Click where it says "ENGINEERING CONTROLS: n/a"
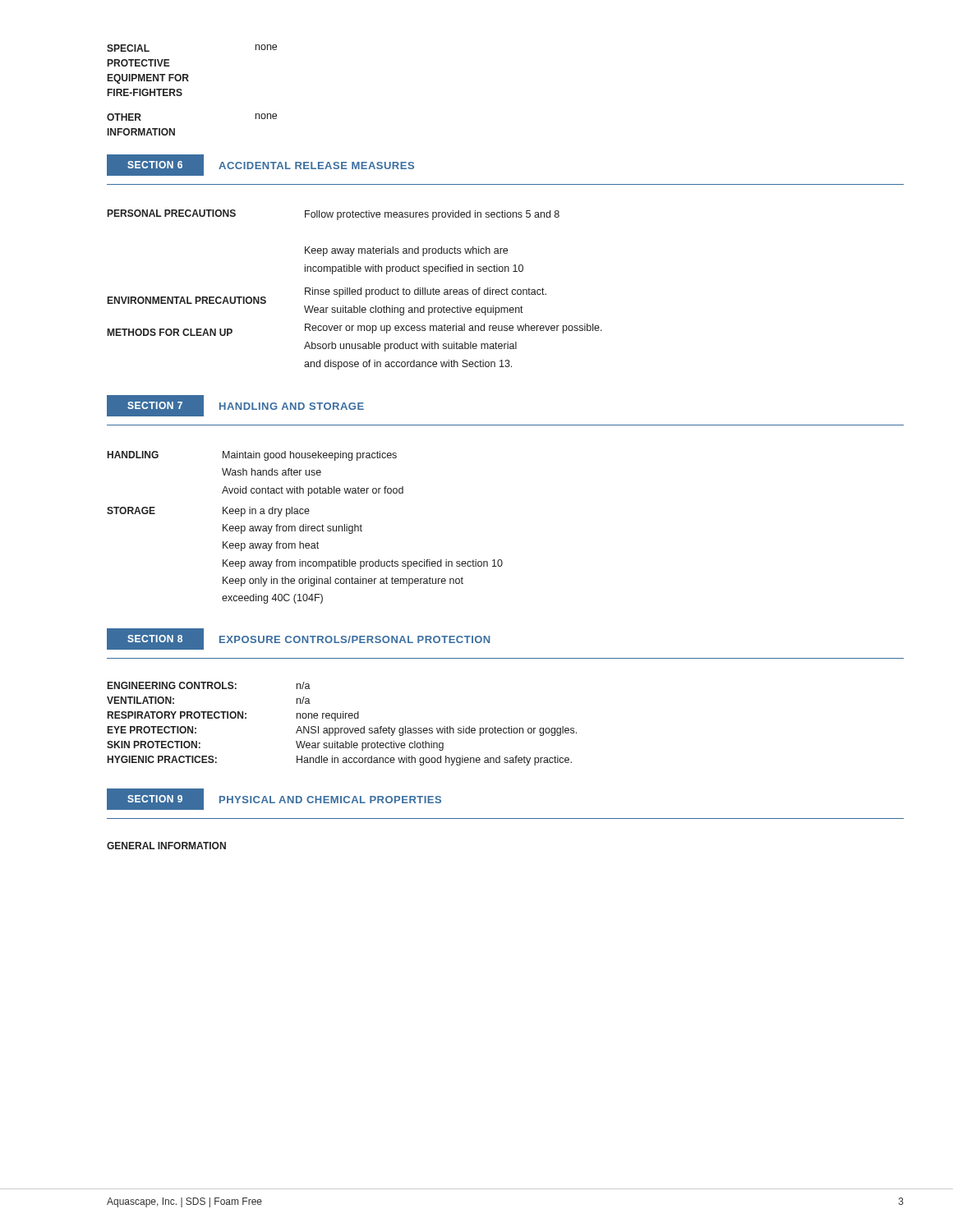Screen dimensions: 1232x953 click(209, 685)
